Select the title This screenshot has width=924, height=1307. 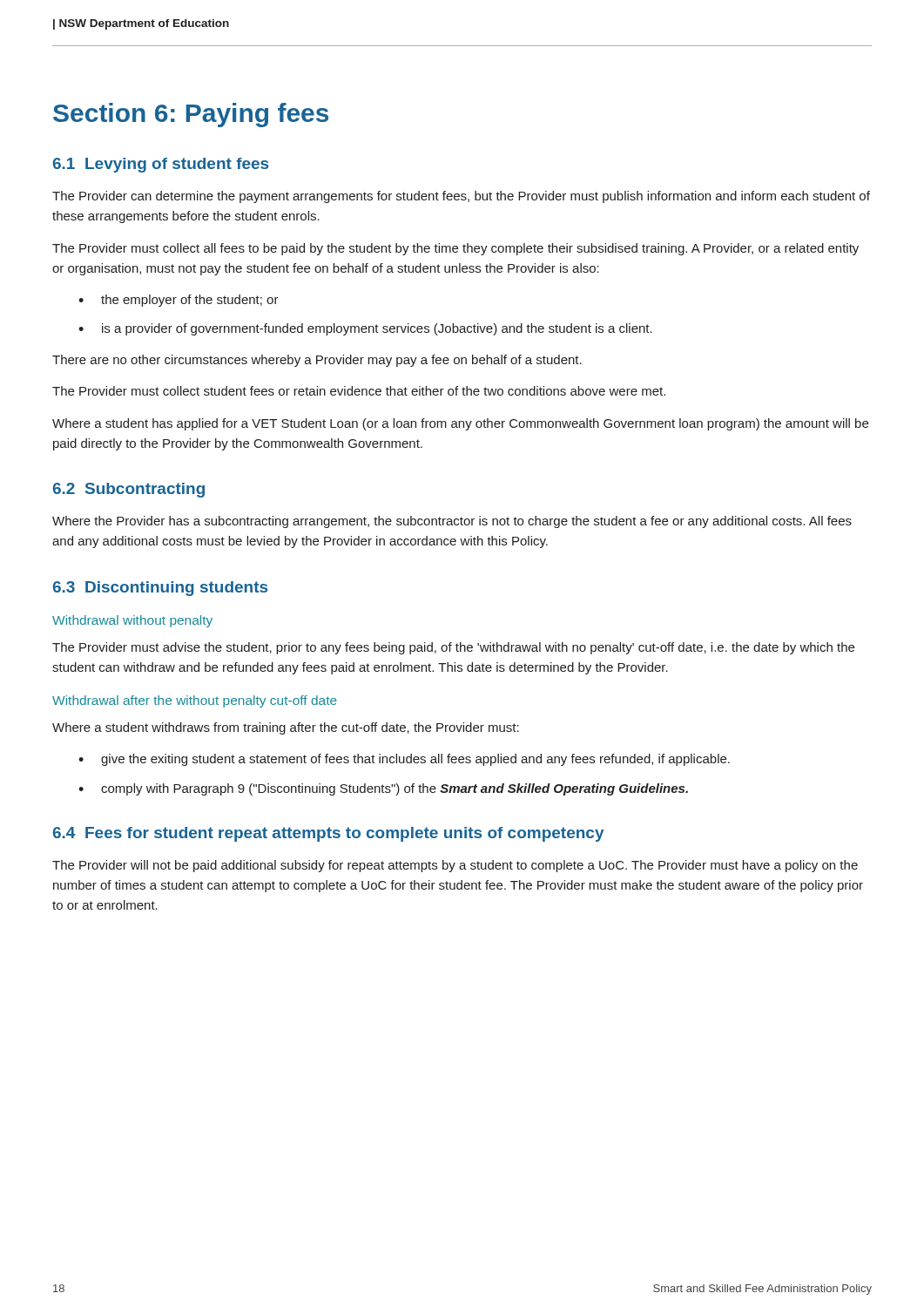point(191,113)
